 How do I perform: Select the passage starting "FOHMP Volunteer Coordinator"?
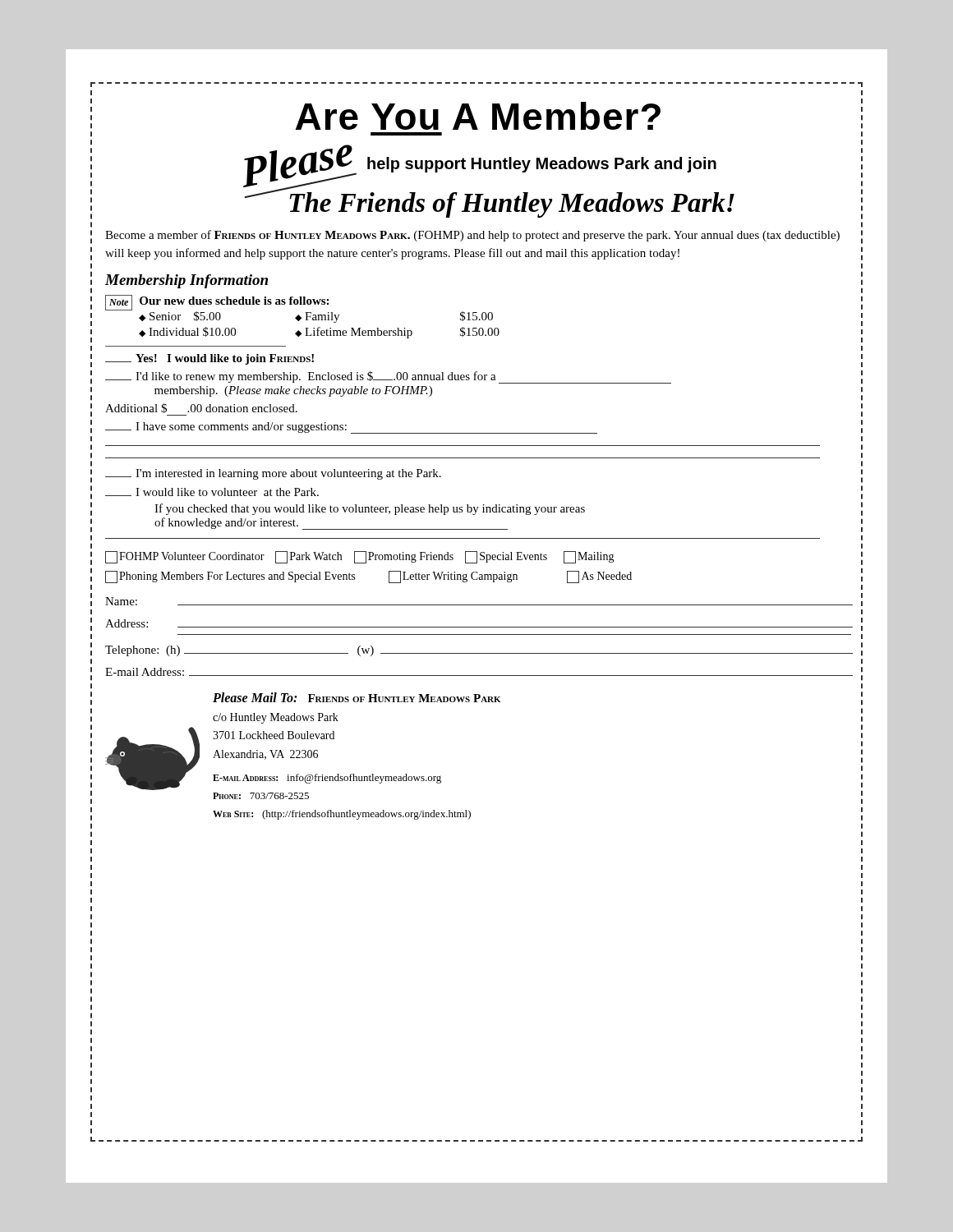(x=360, y=557)
